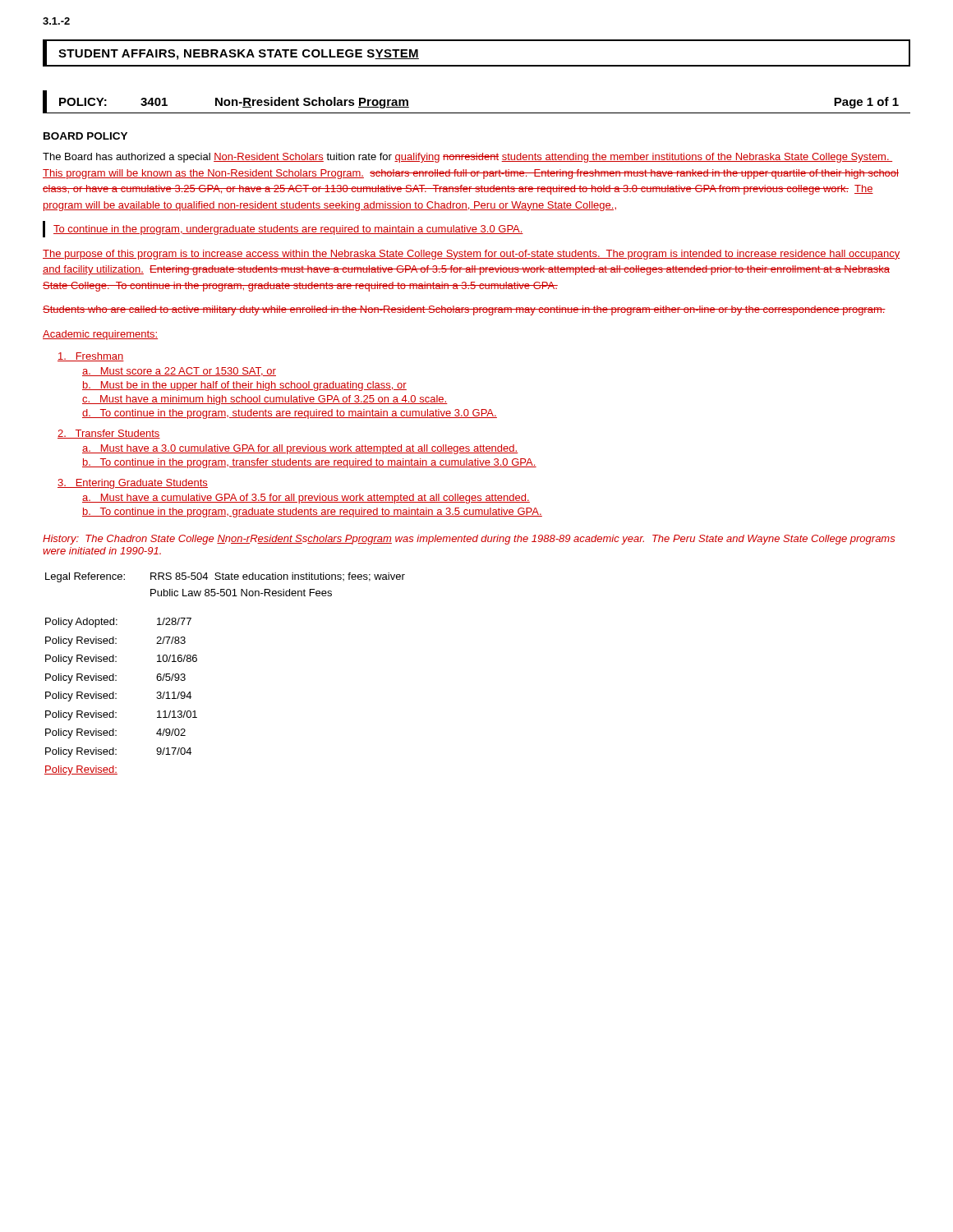
Task: Where is the passage that starts "Students who are called to active military duty"?
Action: pos(464,309)
